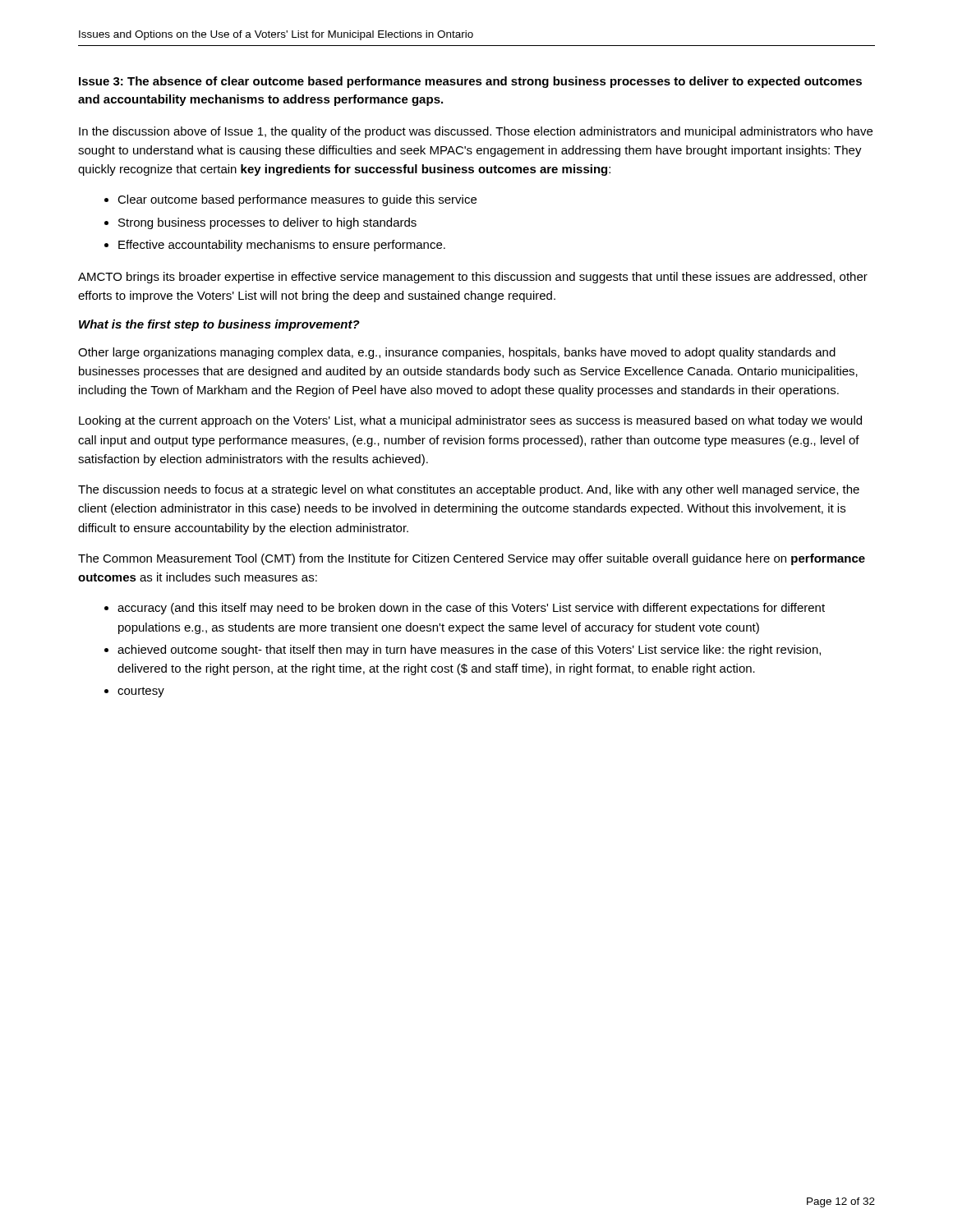Click the passage that begins "Strong business processes"
The width and height of the screenshot is (953, 1232).
[x=267, y=222]
